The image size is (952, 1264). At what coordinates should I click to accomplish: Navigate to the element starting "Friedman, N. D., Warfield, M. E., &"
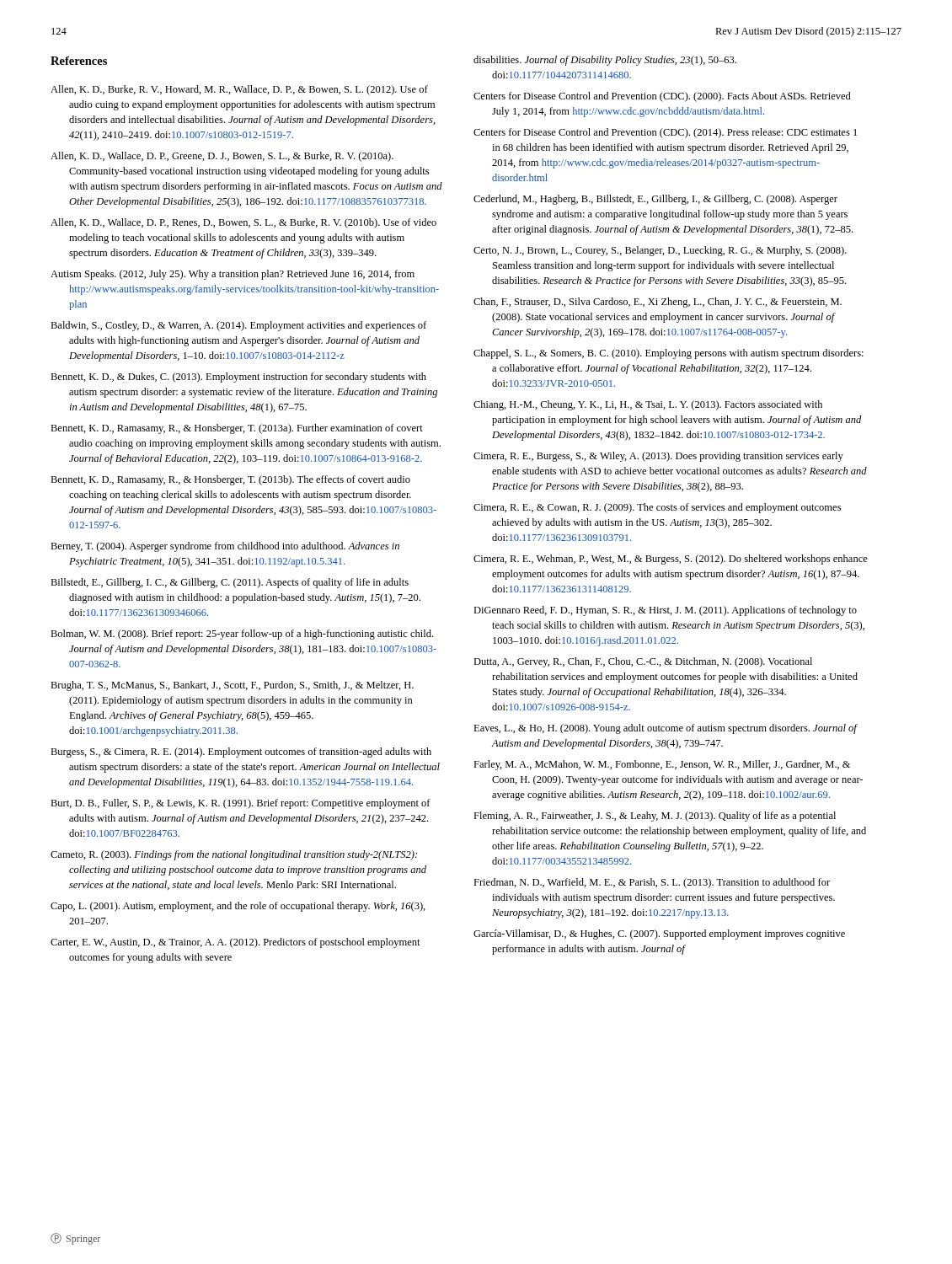654,897
